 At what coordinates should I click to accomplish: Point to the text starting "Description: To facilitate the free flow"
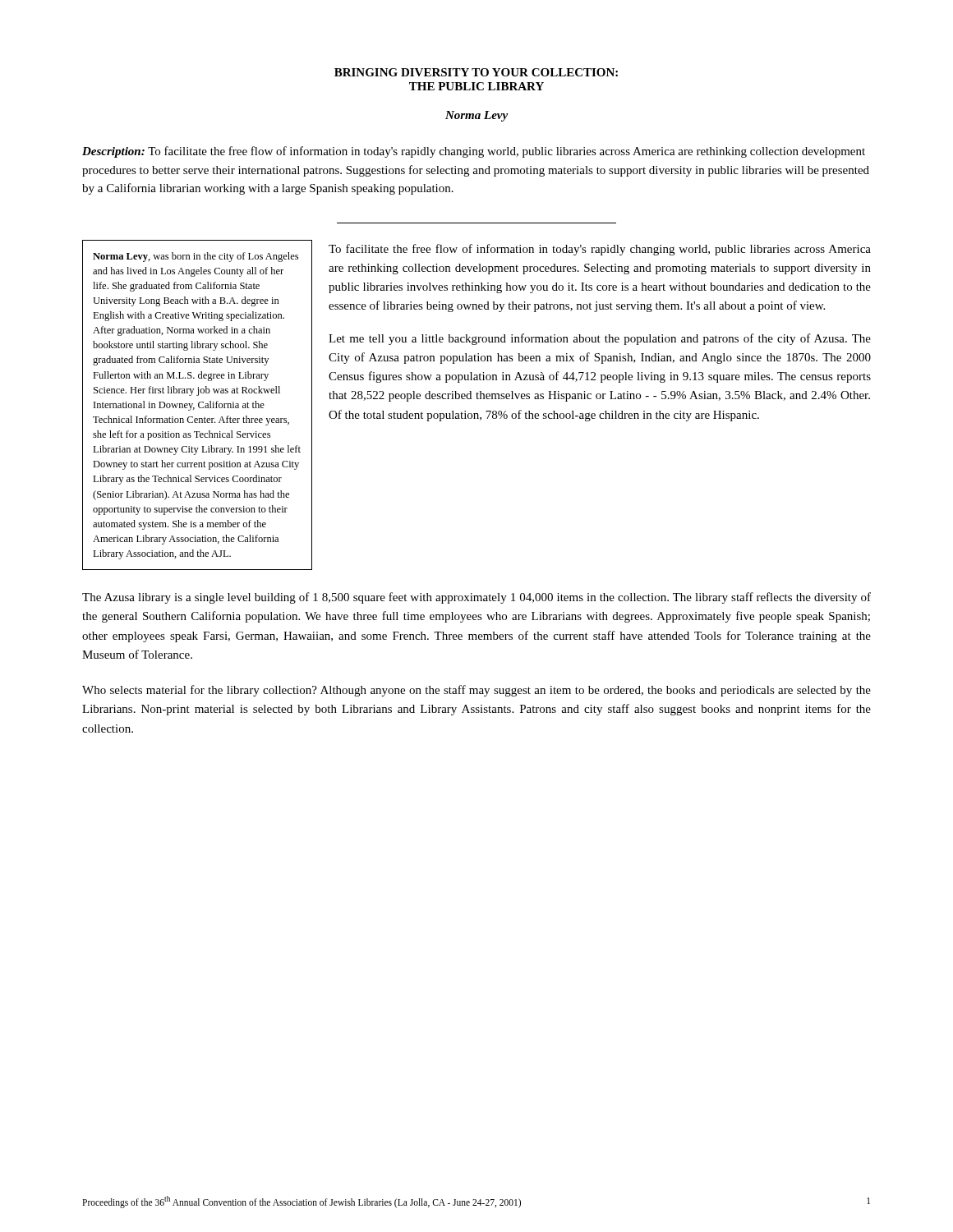coord(476,170)
